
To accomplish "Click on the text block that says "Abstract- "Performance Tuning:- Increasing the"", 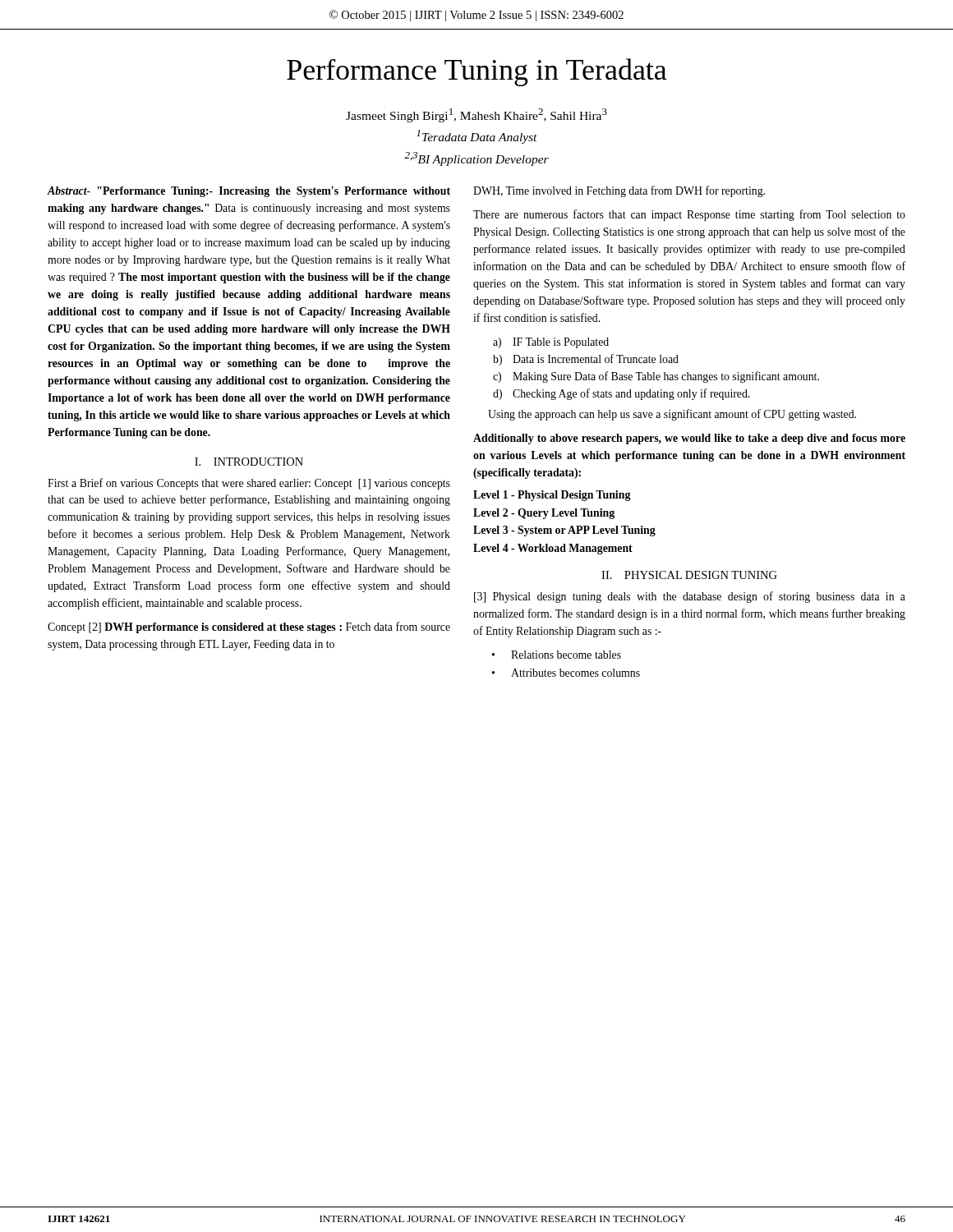I will [x=249, y=312].
